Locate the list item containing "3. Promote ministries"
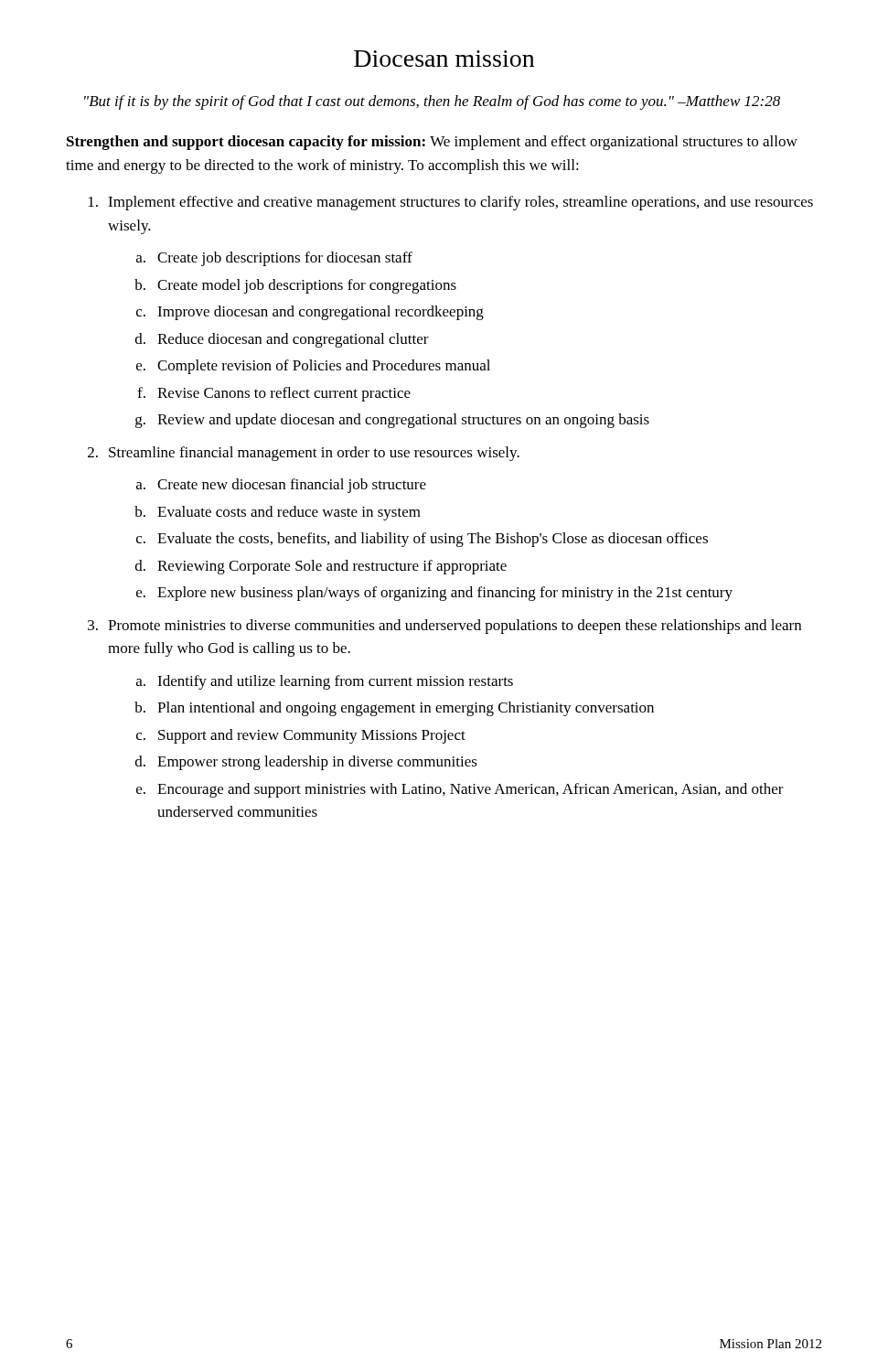The height and width of the screenshot is (1372, 888). 444,637
